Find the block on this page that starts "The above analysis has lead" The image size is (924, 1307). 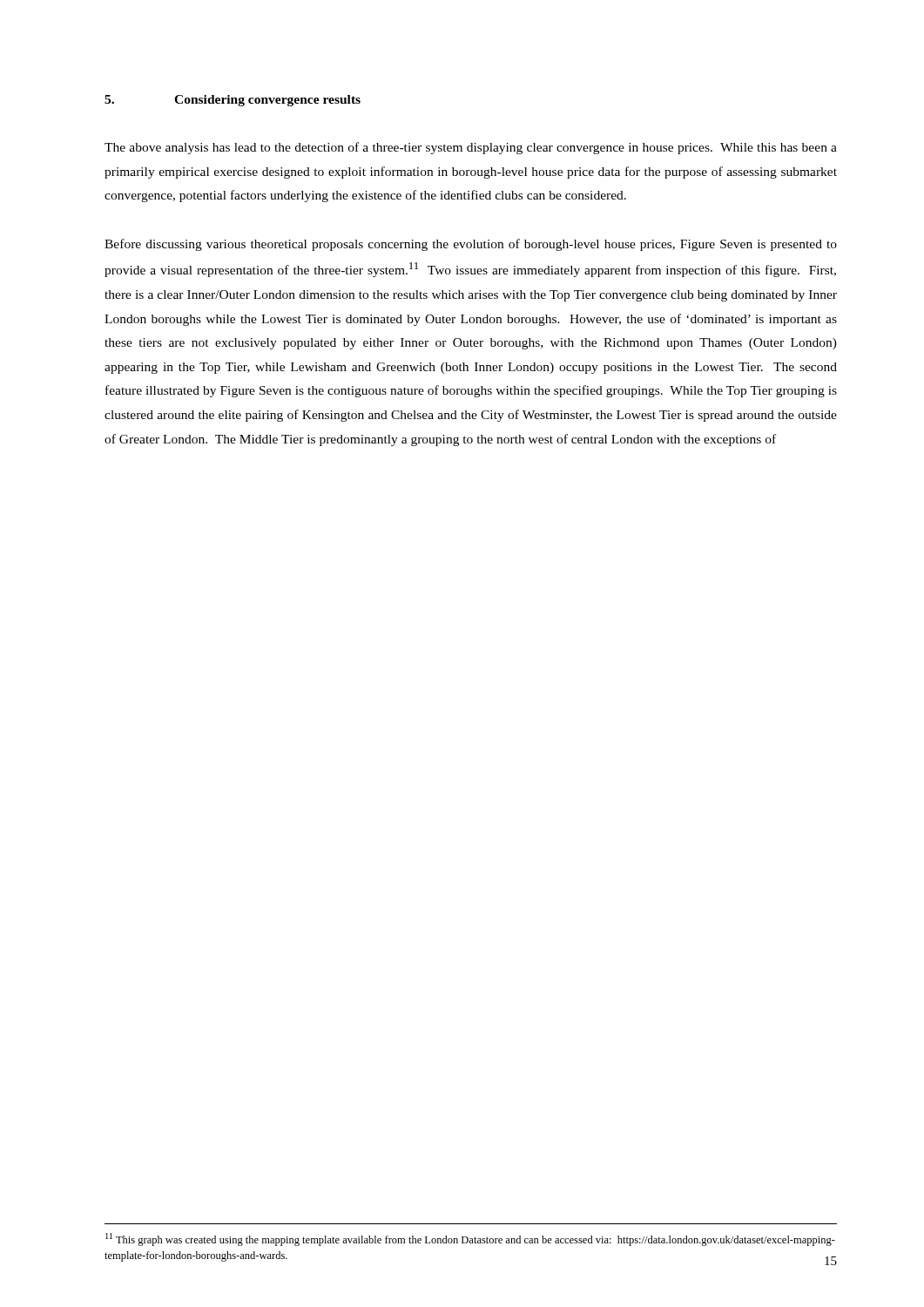pyautogui.click(x=471, y=171)
